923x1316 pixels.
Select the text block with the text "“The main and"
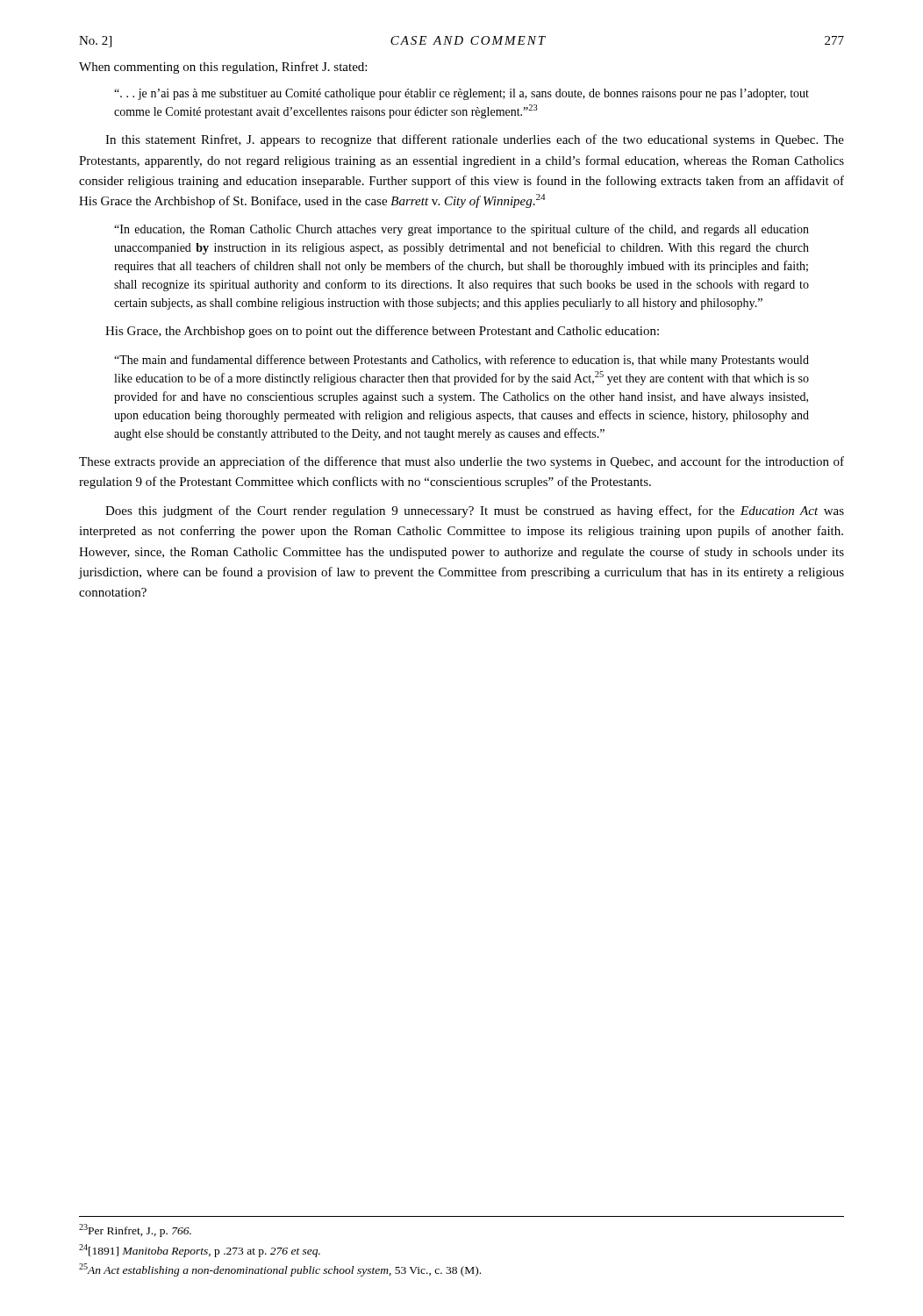point(462,397)
